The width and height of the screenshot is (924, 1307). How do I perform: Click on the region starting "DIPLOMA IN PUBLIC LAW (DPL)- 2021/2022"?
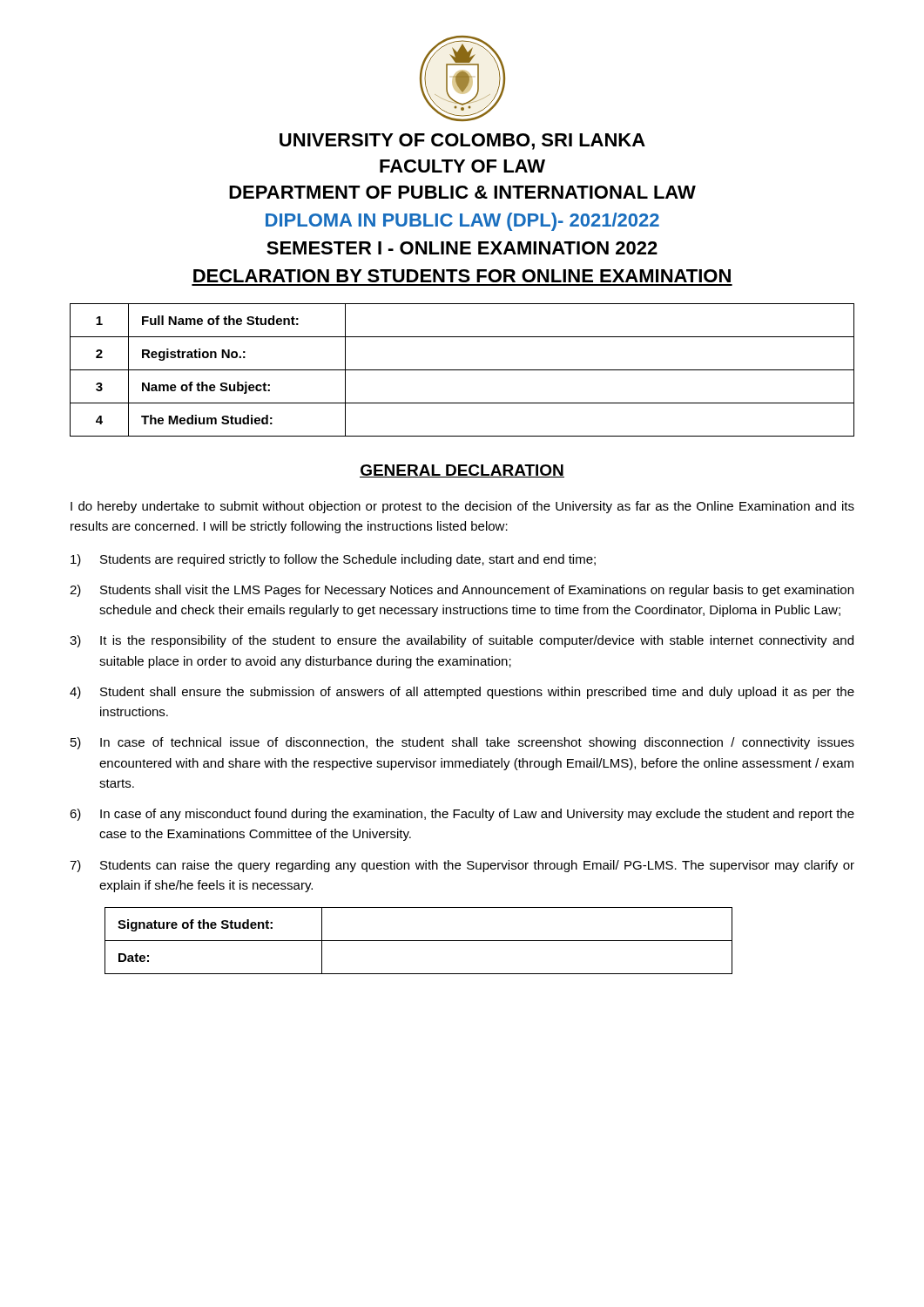(462, 220)
